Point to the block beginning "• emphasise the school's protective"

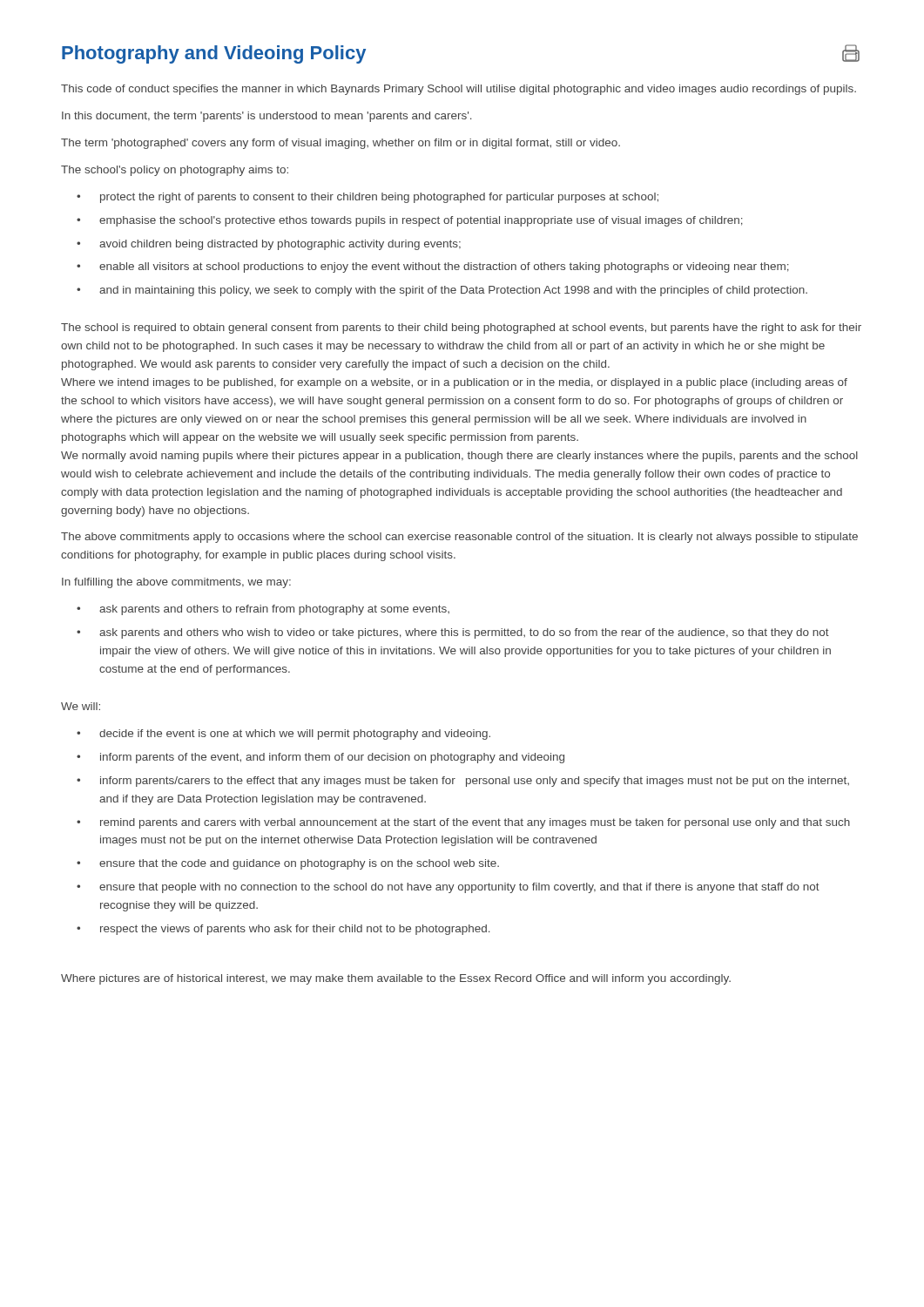coord(470,220)
